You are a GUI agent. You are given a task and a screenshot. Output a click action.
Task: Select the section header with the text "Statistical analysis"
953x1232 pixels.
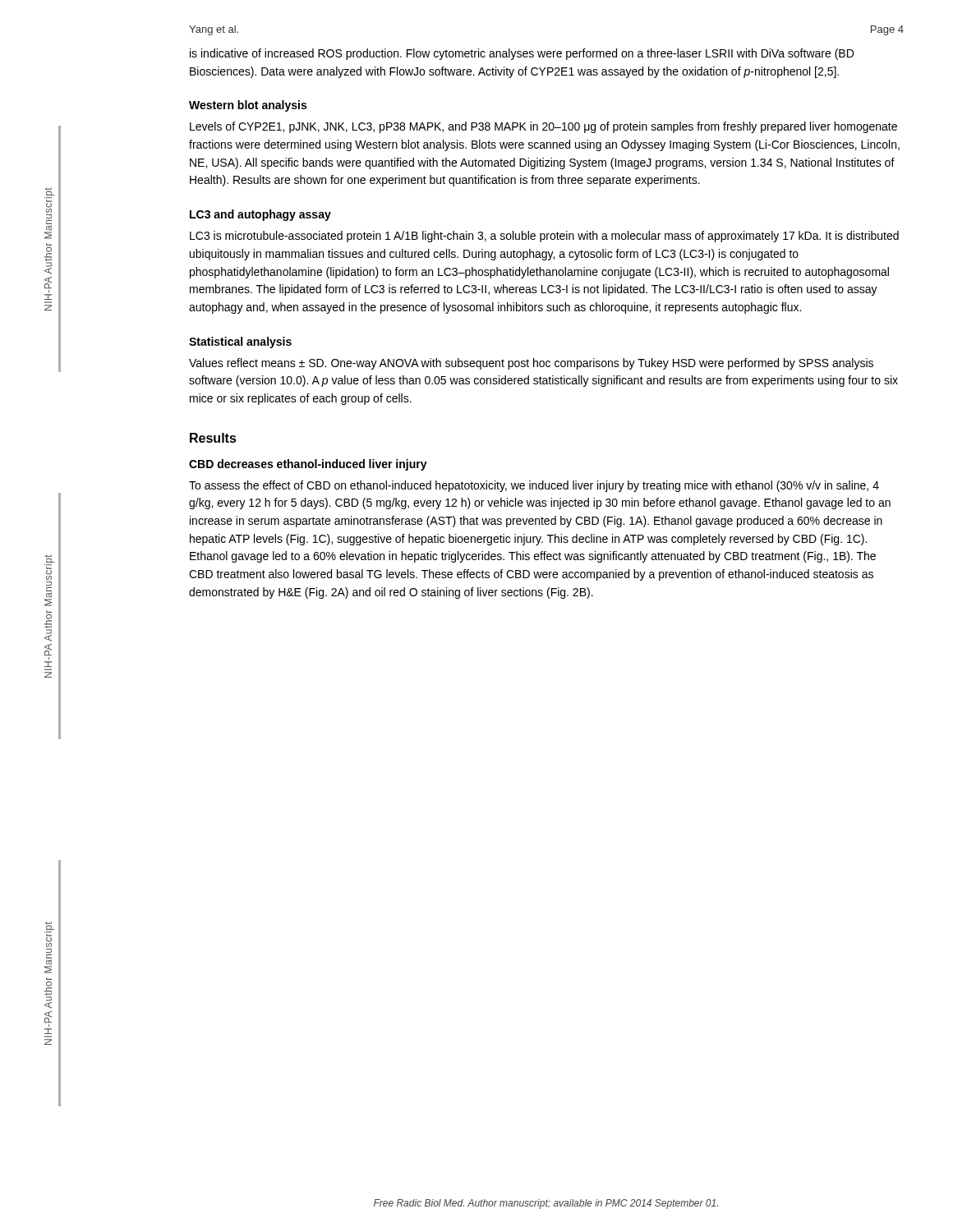pos(240,341)
